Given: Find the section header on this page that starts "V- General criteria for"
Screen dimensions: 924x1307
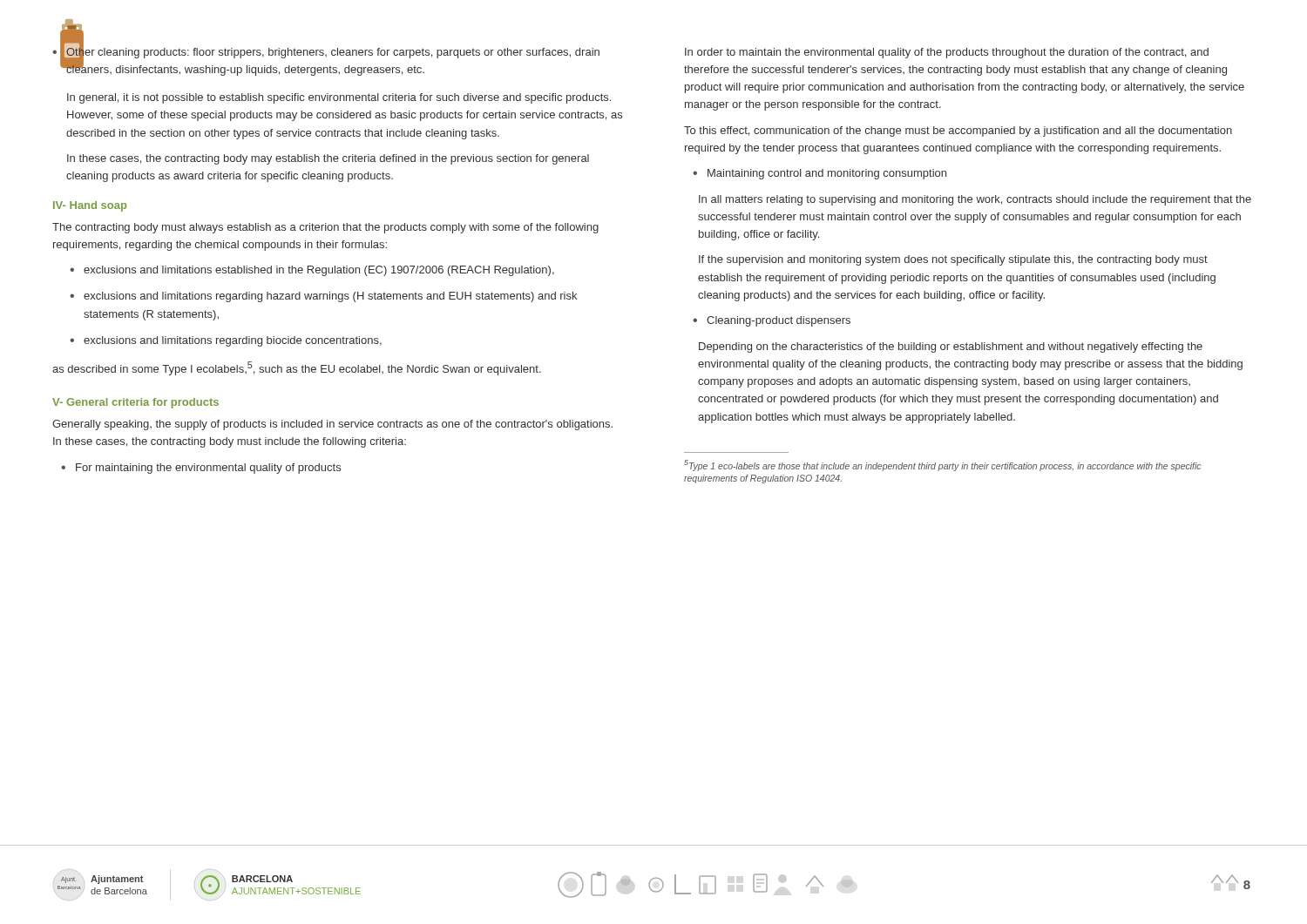Looking at the screenshot, I should tap(136, 402).
